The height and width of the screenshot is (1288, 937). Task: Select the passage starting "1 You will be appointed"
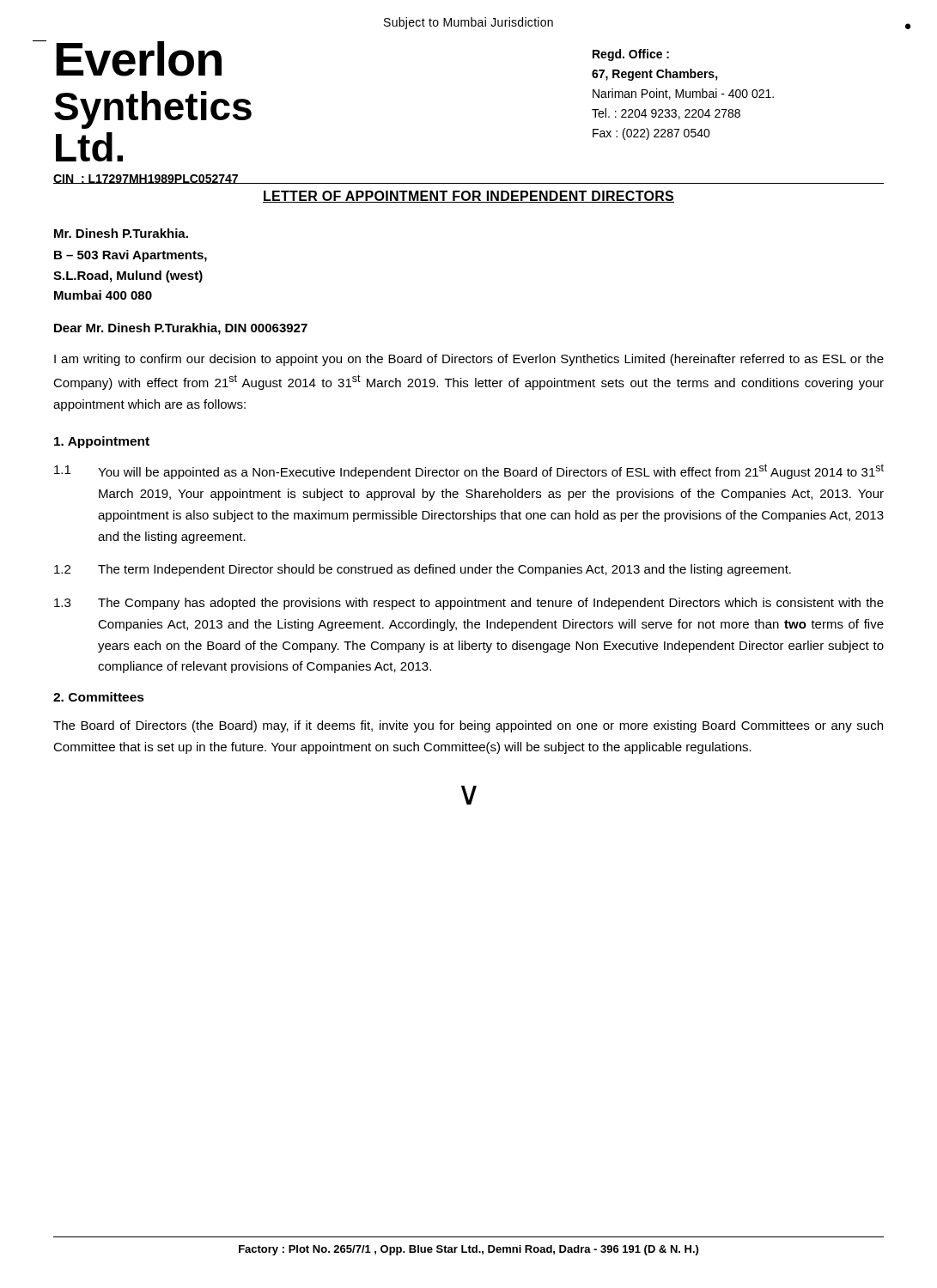(468, 503)
